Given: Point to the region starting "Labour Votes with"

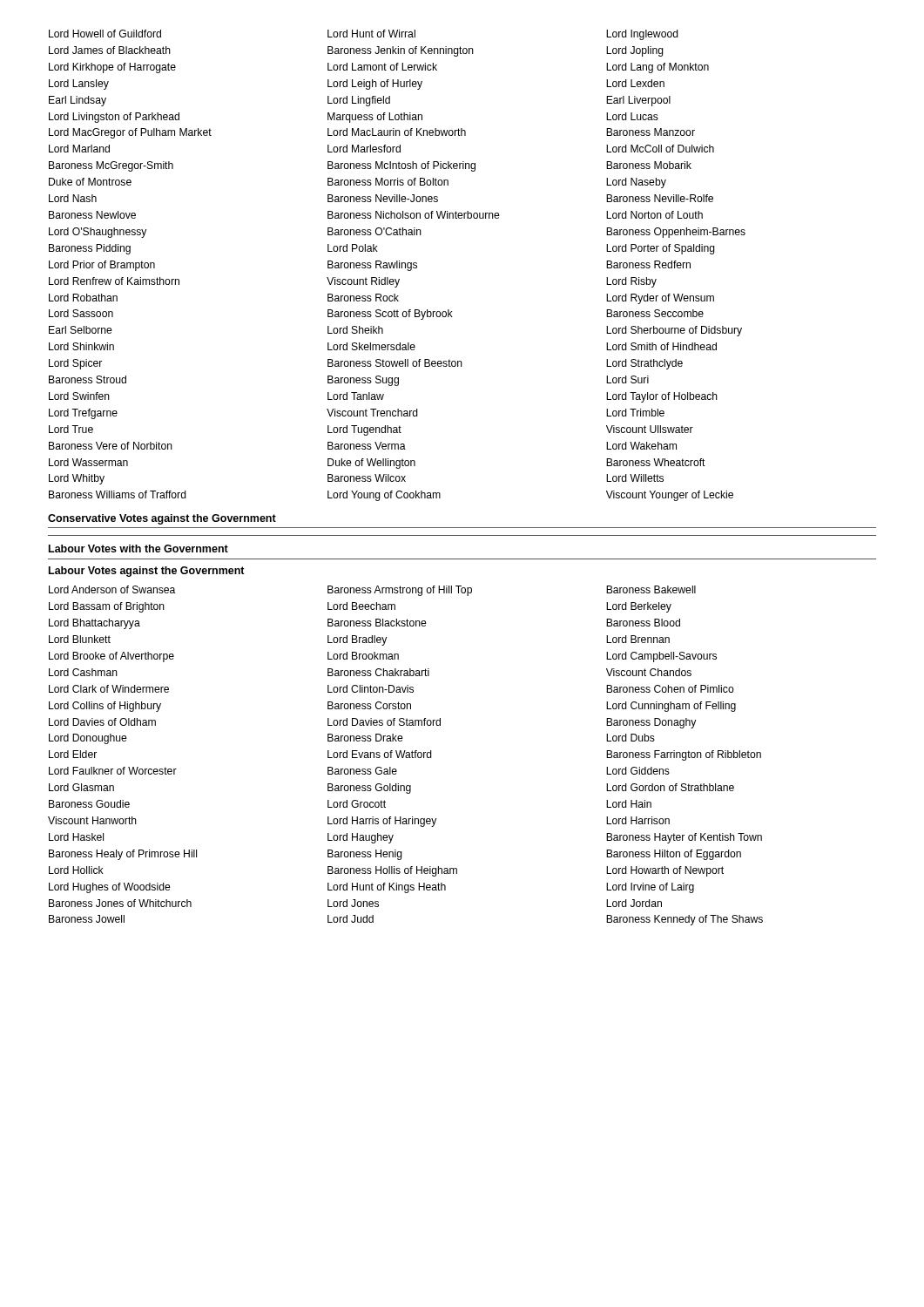Looking at the screenshot, I should pyautogui.click(x=138, y=549).
